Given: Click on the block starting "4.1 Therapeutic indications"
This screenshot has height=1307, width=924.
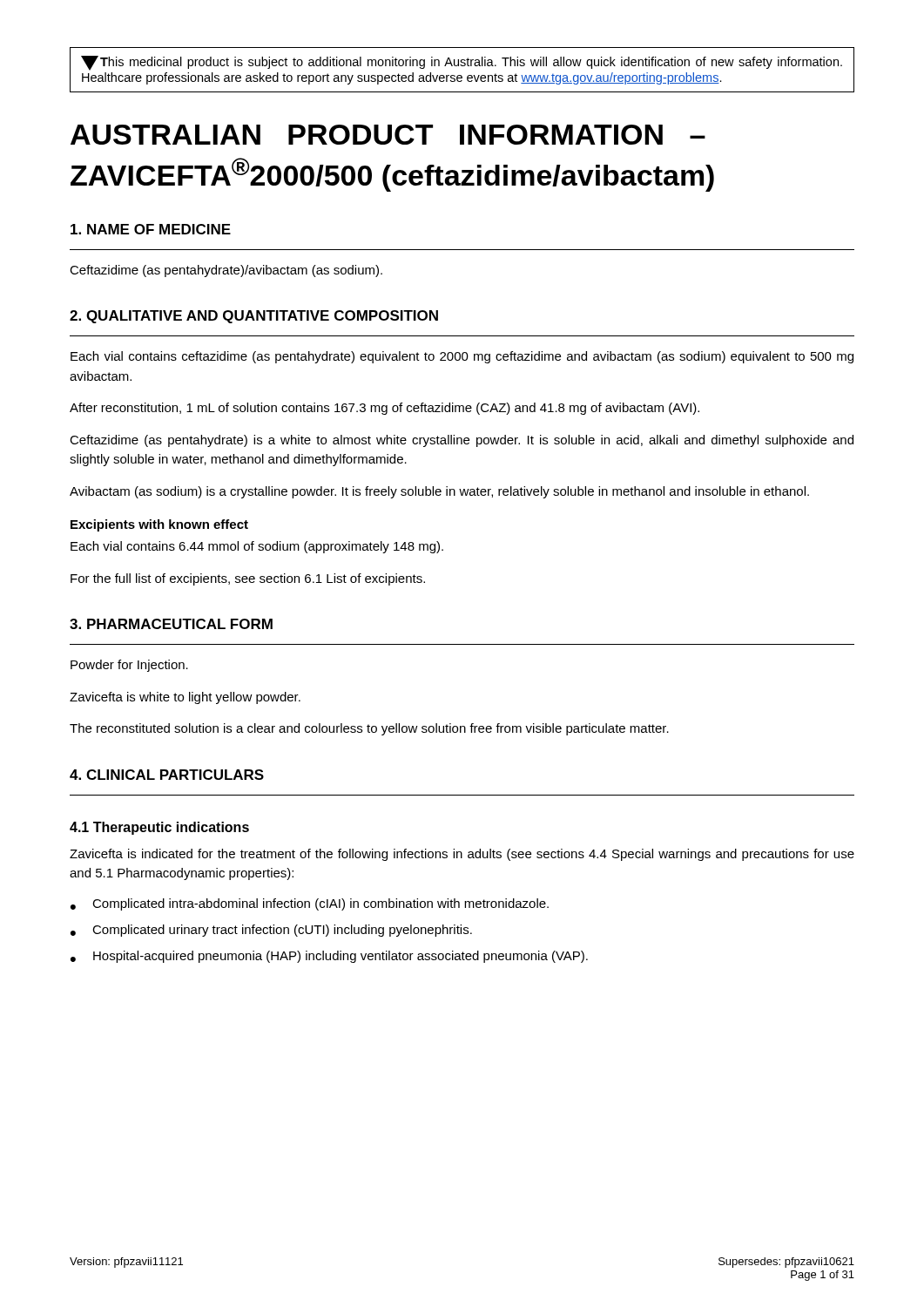Looking at the screenshot, I should pyautogui.click(x=159, y=827).
